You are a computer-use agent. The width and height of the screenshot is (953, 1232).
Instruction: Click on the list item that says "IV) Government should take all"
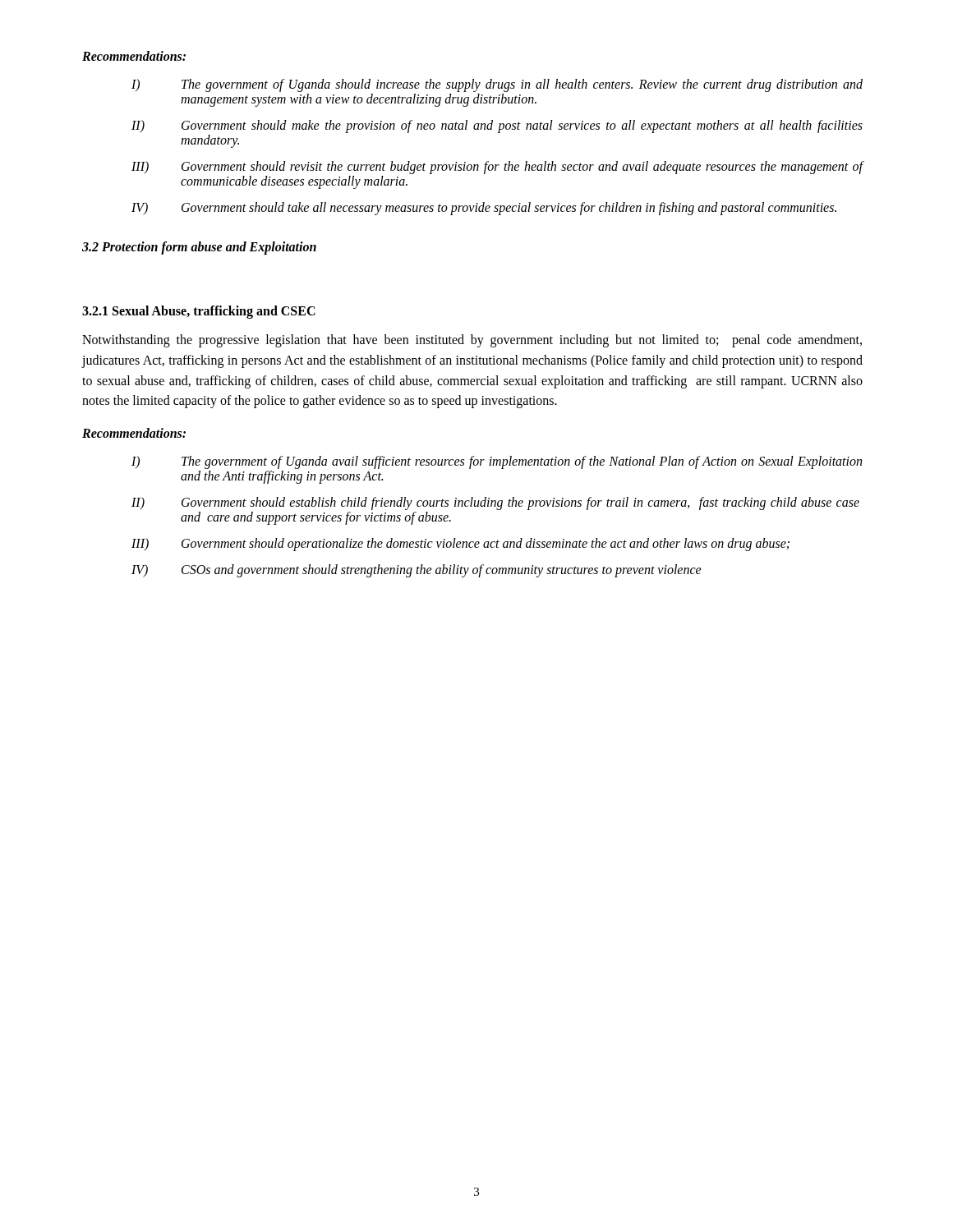[497, 208]
